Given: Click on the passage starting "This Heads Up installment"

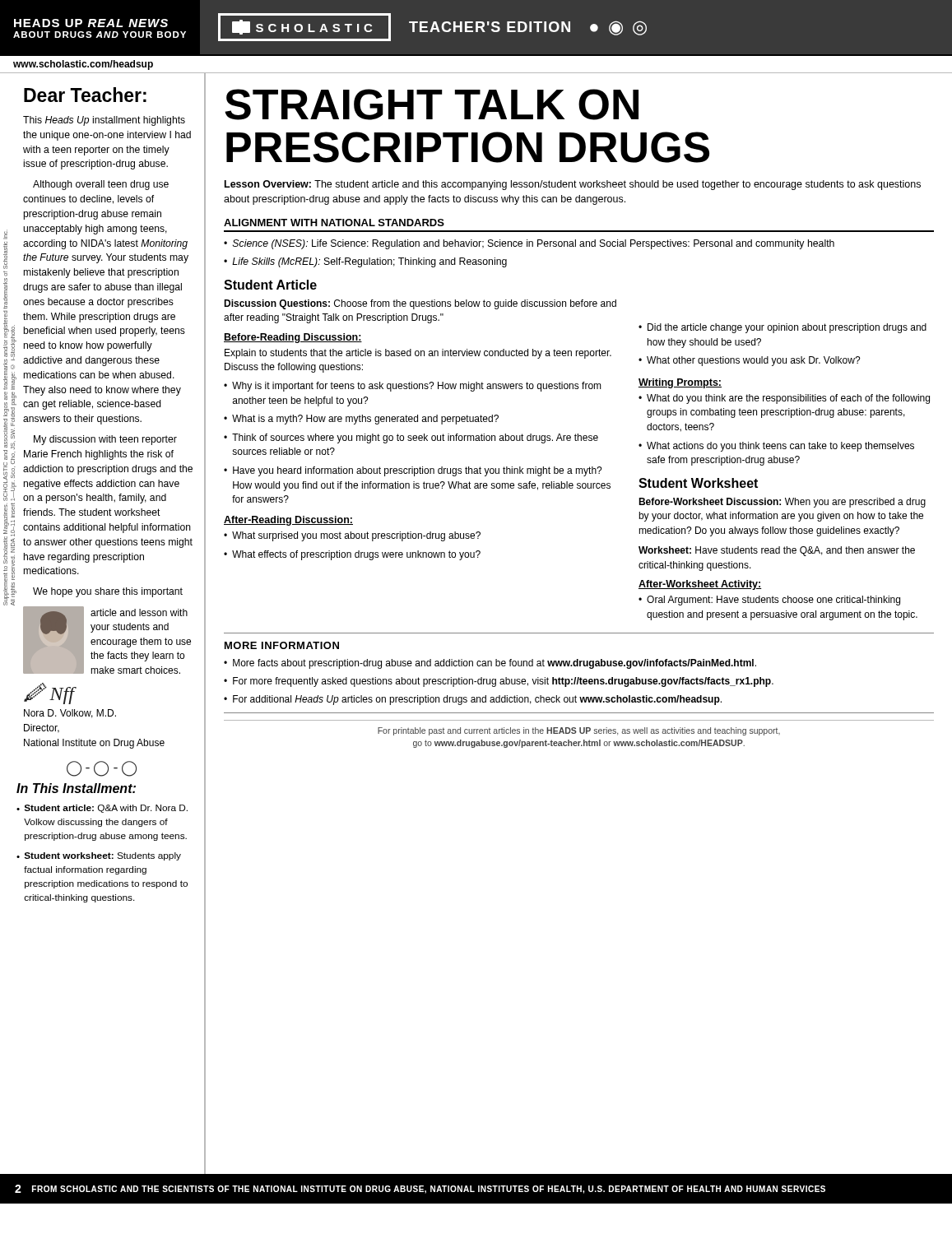Looking at the screenshot, I should point(108,357).
